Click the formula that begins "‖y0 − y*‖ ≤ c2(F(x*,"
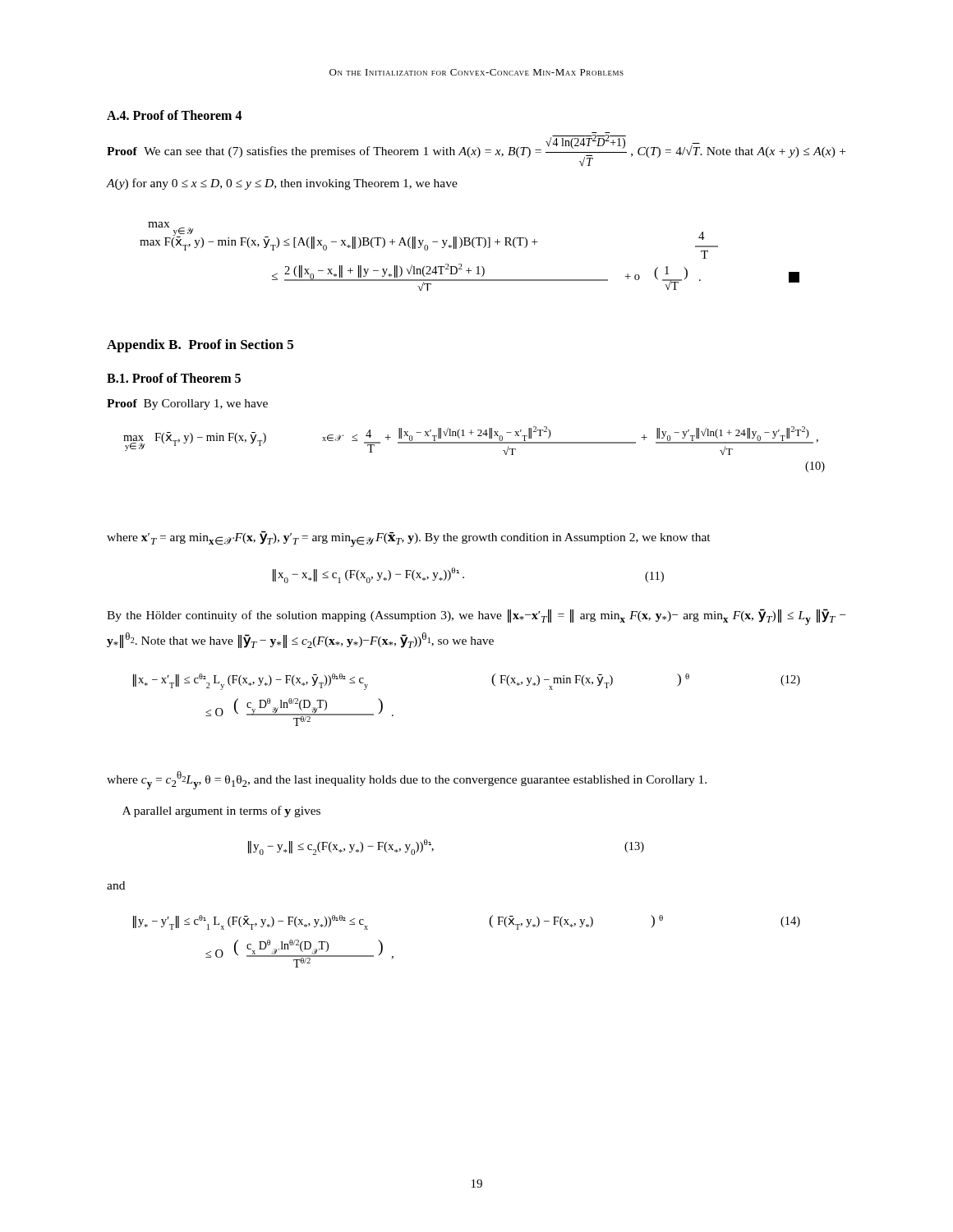 coord(334,846)
